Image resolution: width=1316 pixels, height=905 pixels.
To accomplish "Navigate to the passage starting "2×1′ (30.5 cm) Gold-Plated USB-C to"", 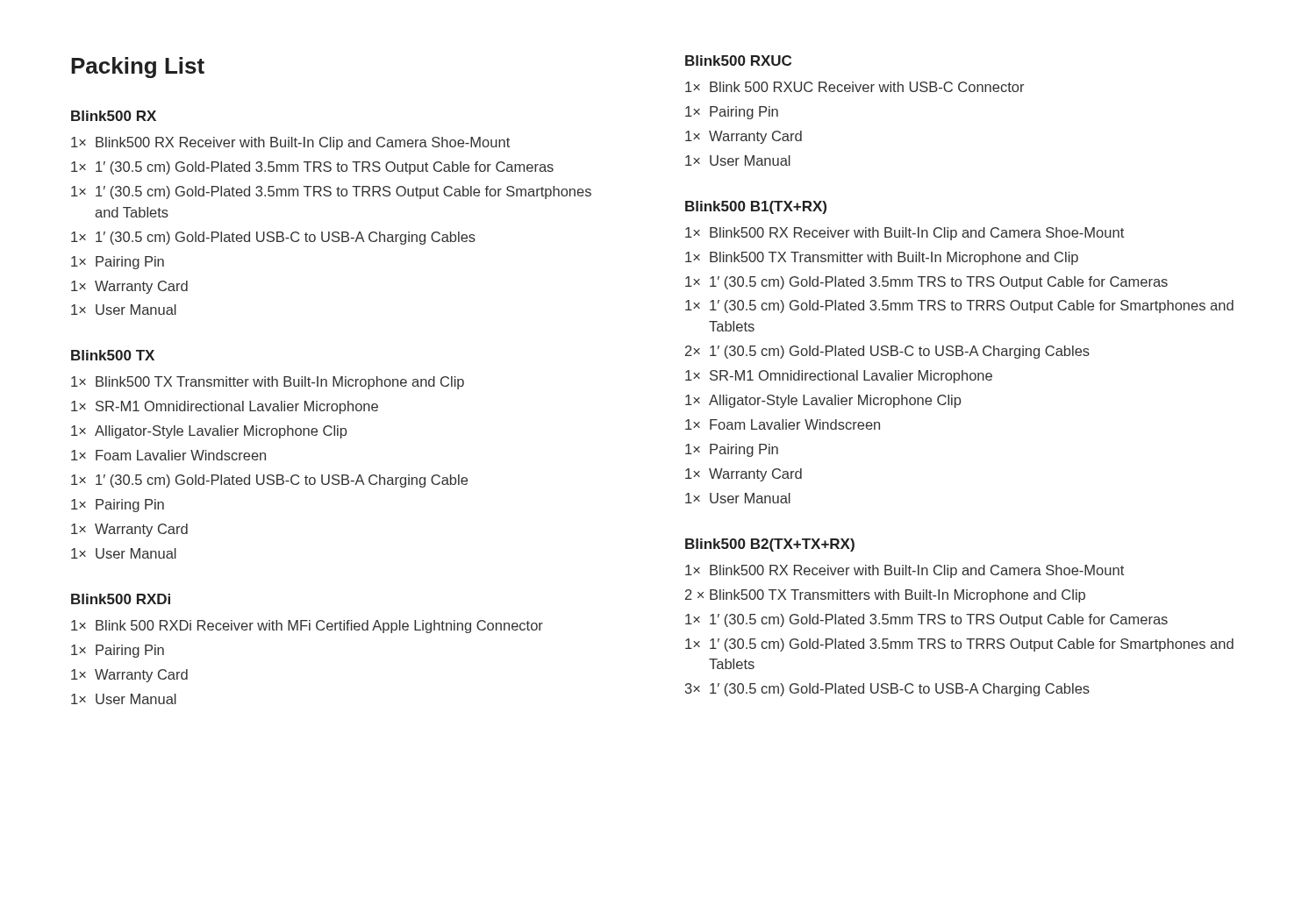I will pyautogui.click(x=965, y=352).
